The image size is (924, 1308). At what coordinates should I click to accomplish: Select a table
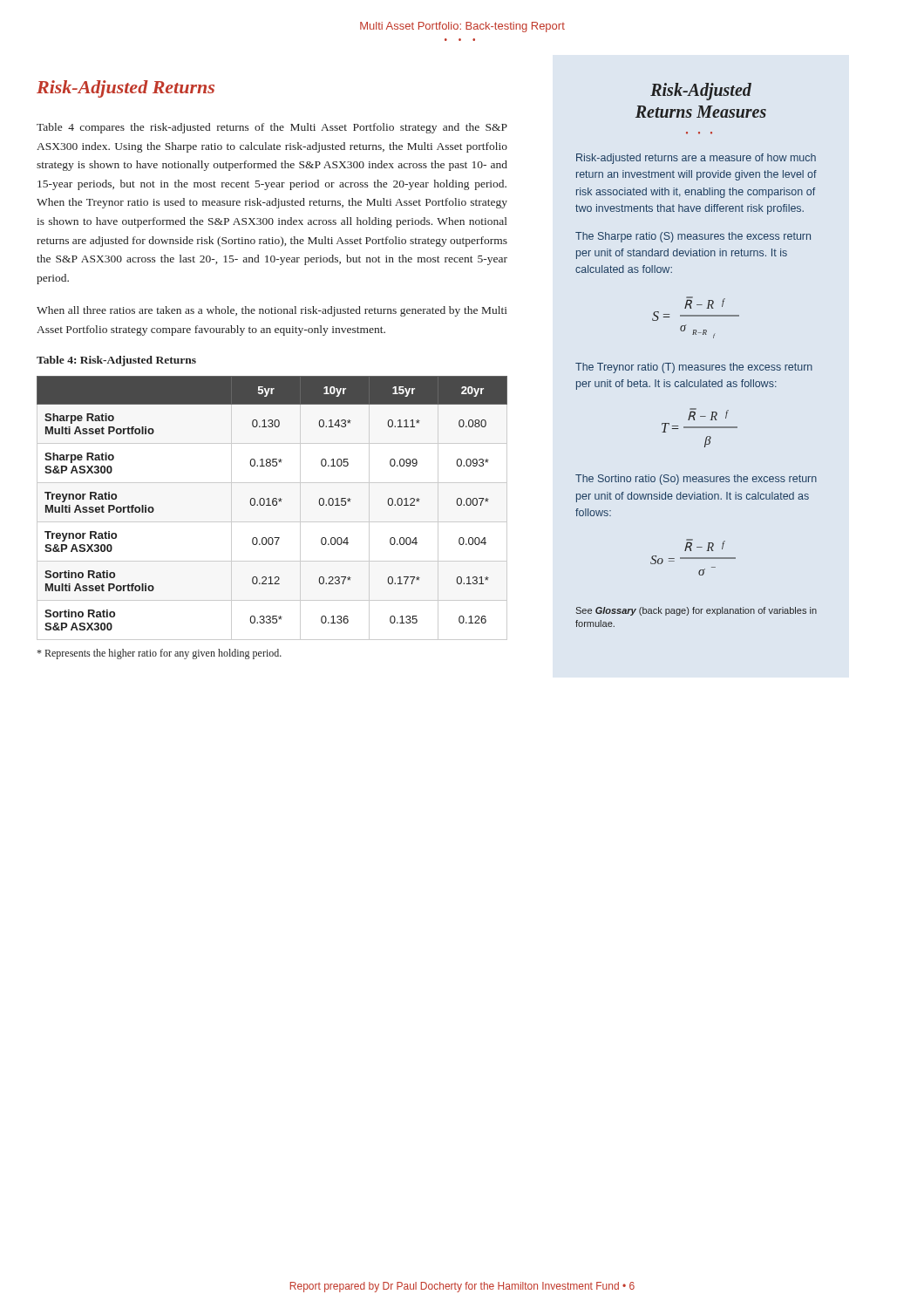coord(272,508)
